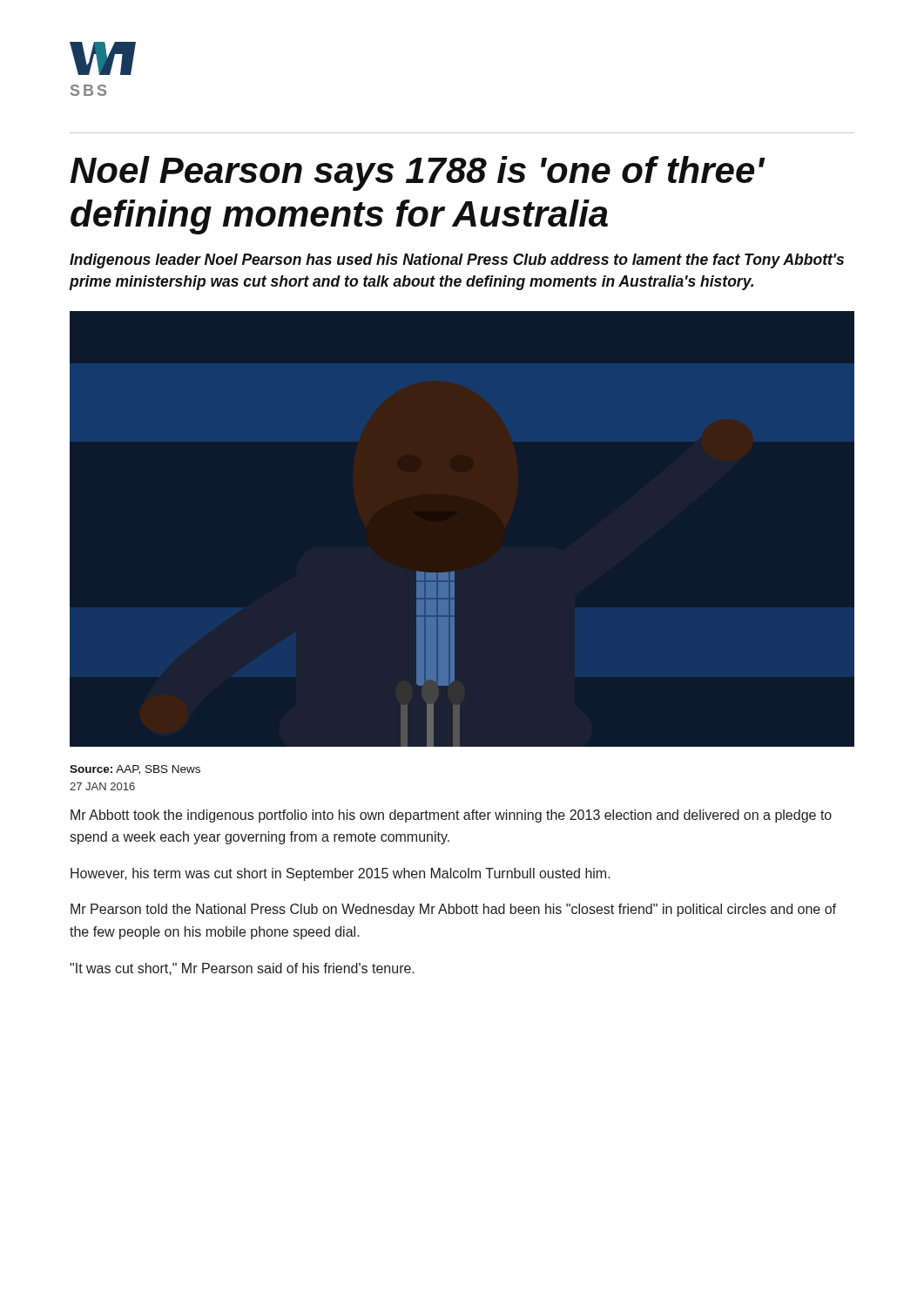Click on the logo
924x1307 pixels.
pos(462,62)
